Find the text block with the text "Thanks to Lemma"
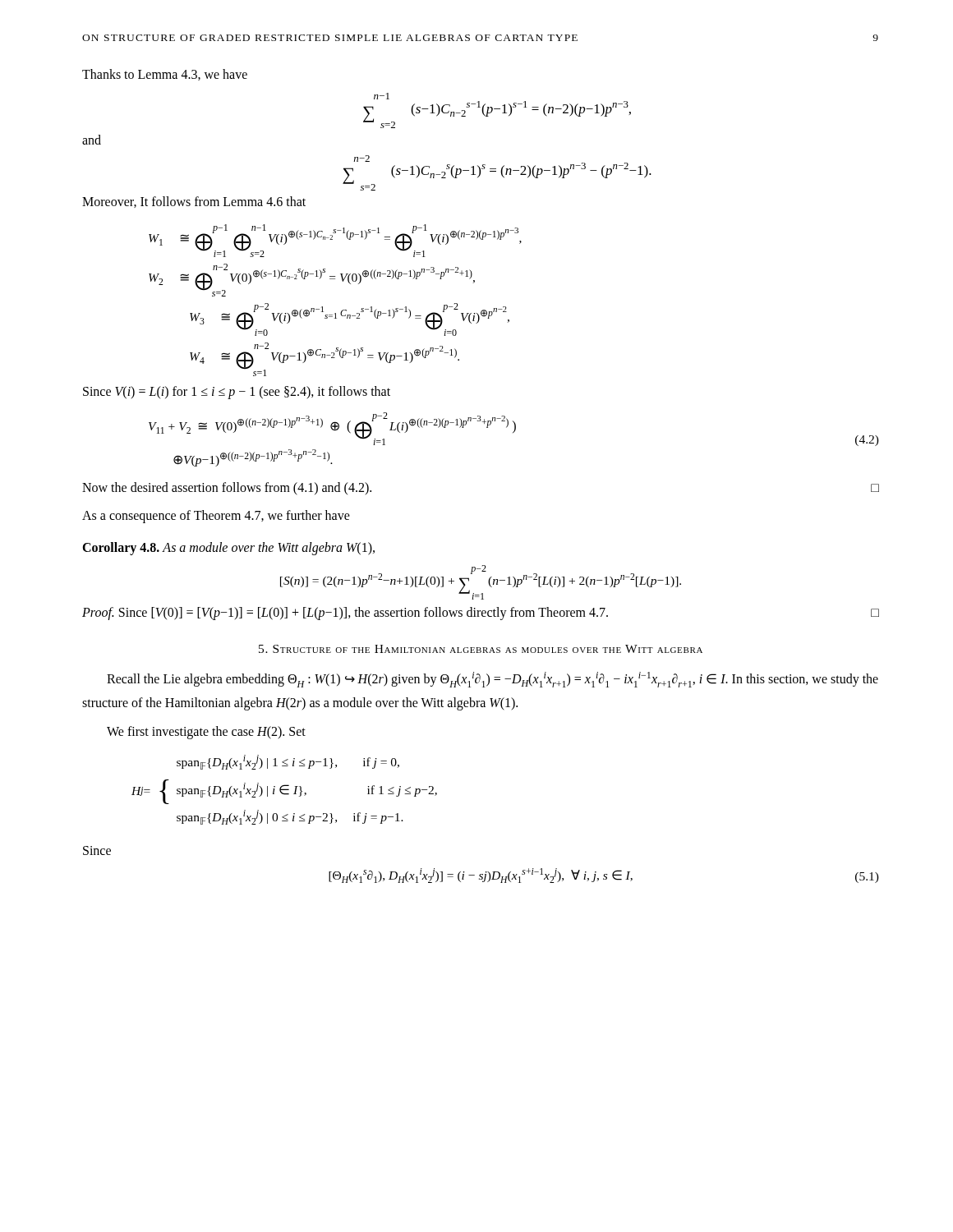Image resolution: width=953 pixels, height=1232 pixels. 165,74
